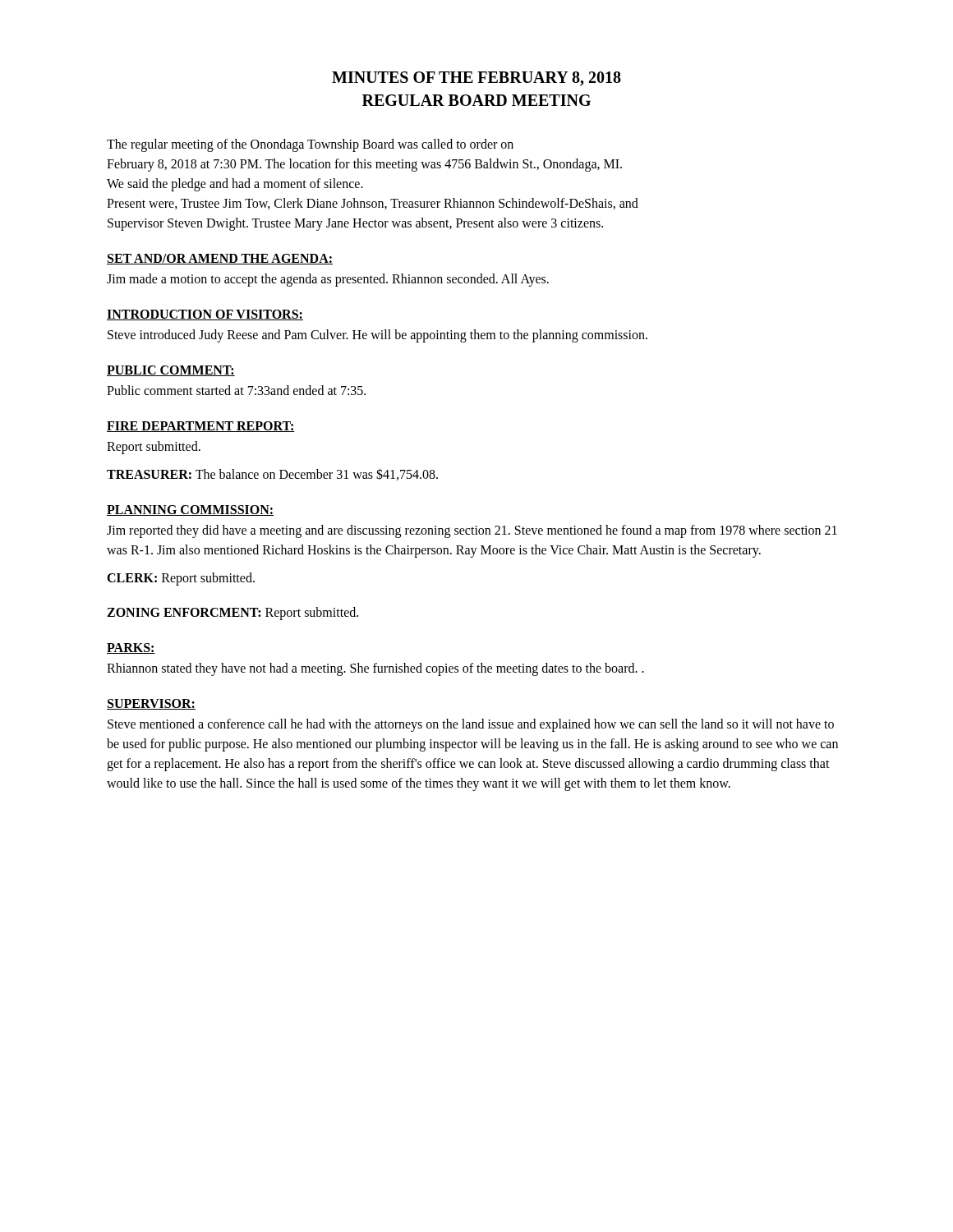Image resolution: width=953 pixels, height=1232 pixels.
Task: Point to the region starting "Jim reported they did have"
Action: pyautogui.click(x=472, y=540)
